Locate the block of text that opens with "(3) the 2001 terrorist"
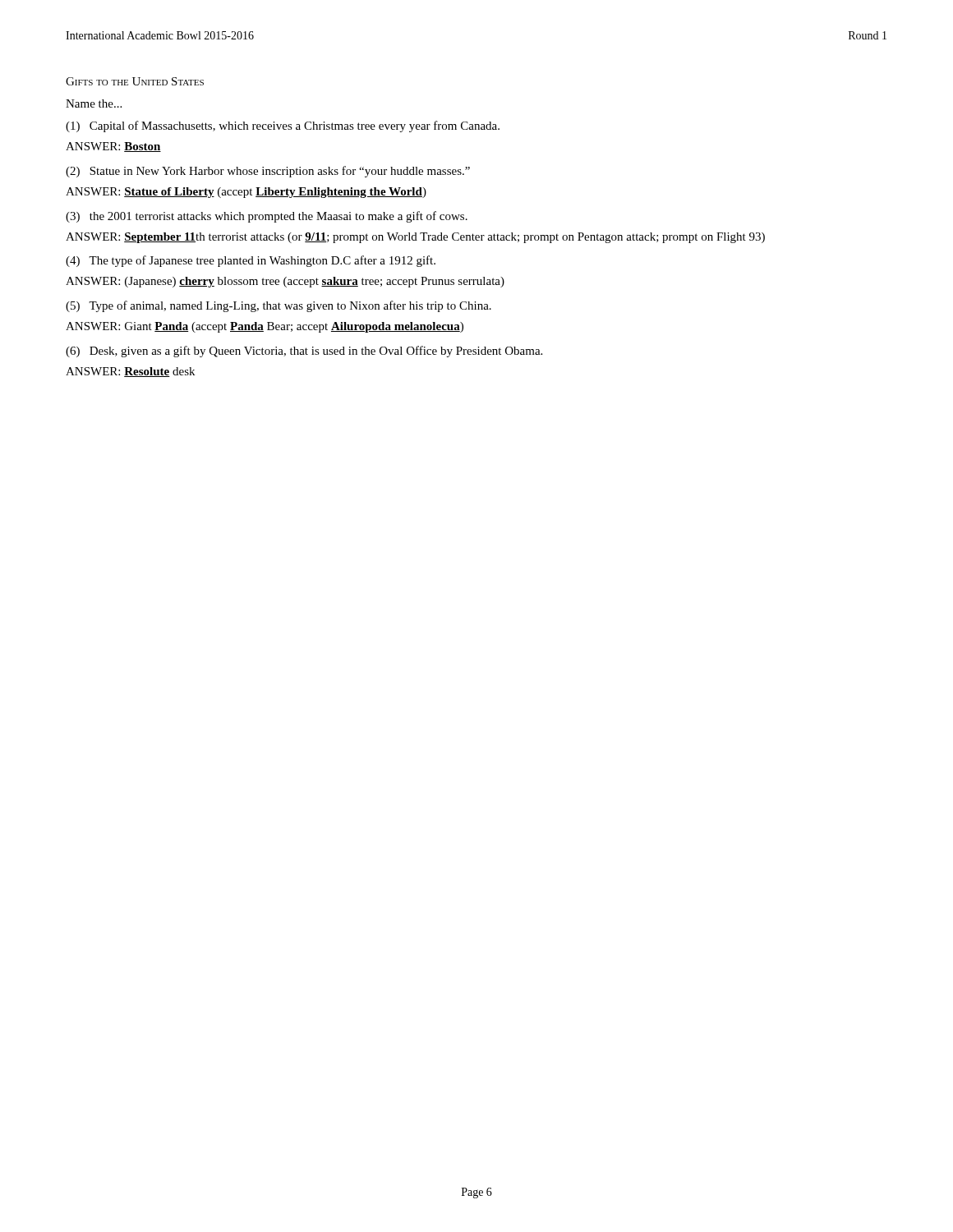Viewport: 953px width, 1232px height. click(267, 216)
